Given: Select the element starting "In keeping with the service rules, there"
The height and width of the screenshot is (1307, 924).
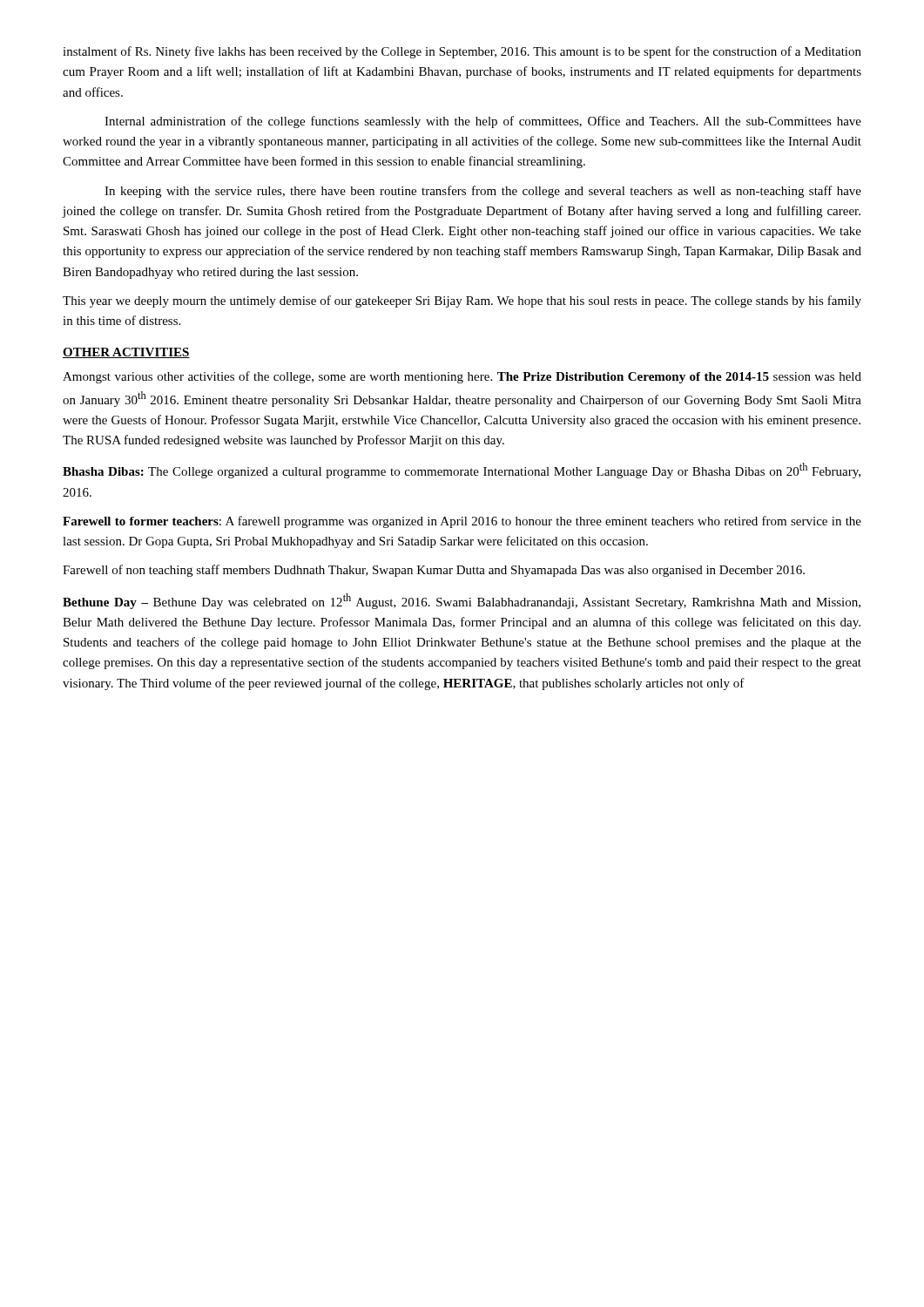Looking at the screenshot, I should (x=462, y=231).
